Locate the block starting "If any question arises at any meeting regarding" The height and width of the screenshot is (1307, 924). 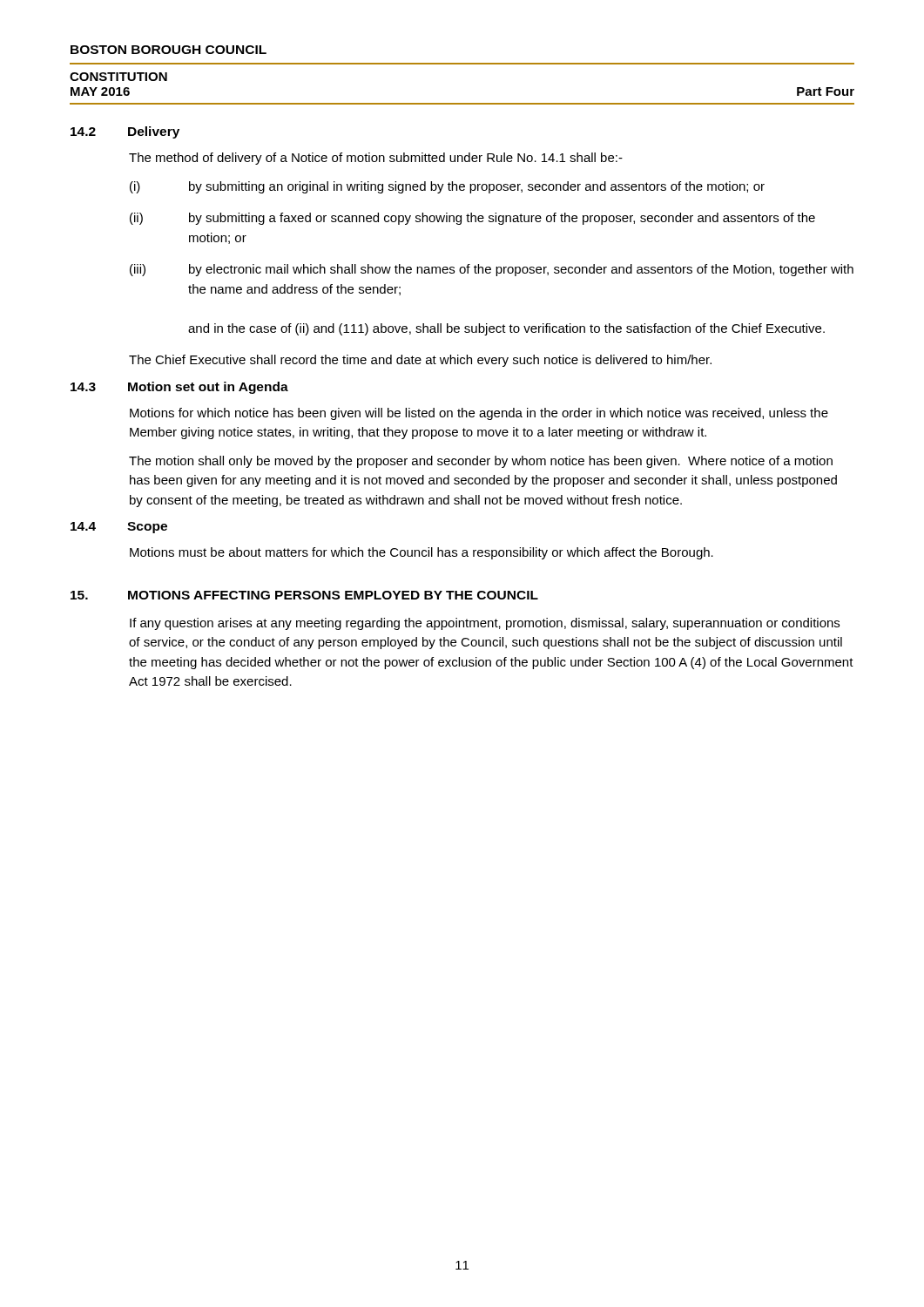tap(491, 652)
